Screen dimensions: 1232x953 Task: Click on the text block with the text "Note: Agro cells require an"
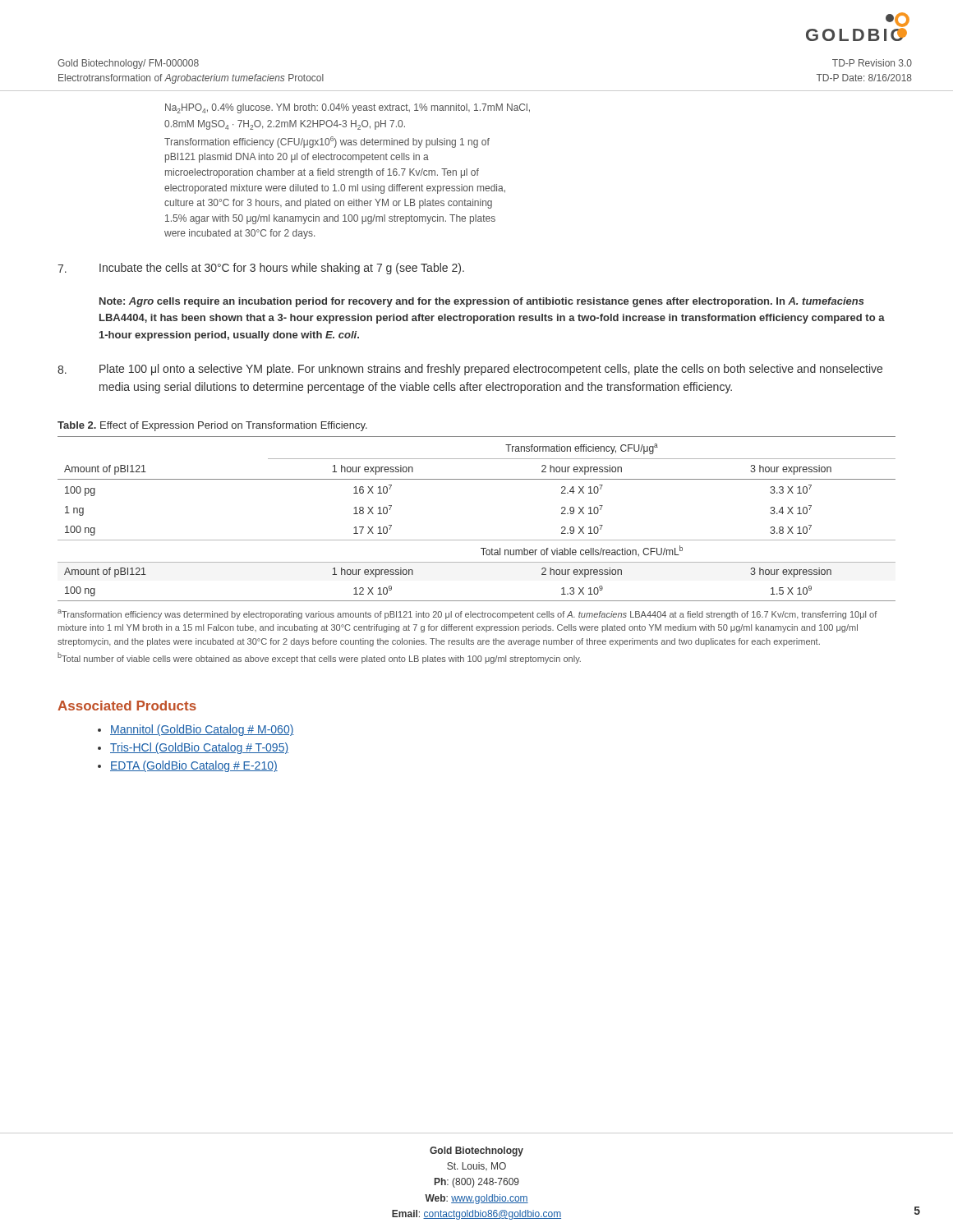491,318
